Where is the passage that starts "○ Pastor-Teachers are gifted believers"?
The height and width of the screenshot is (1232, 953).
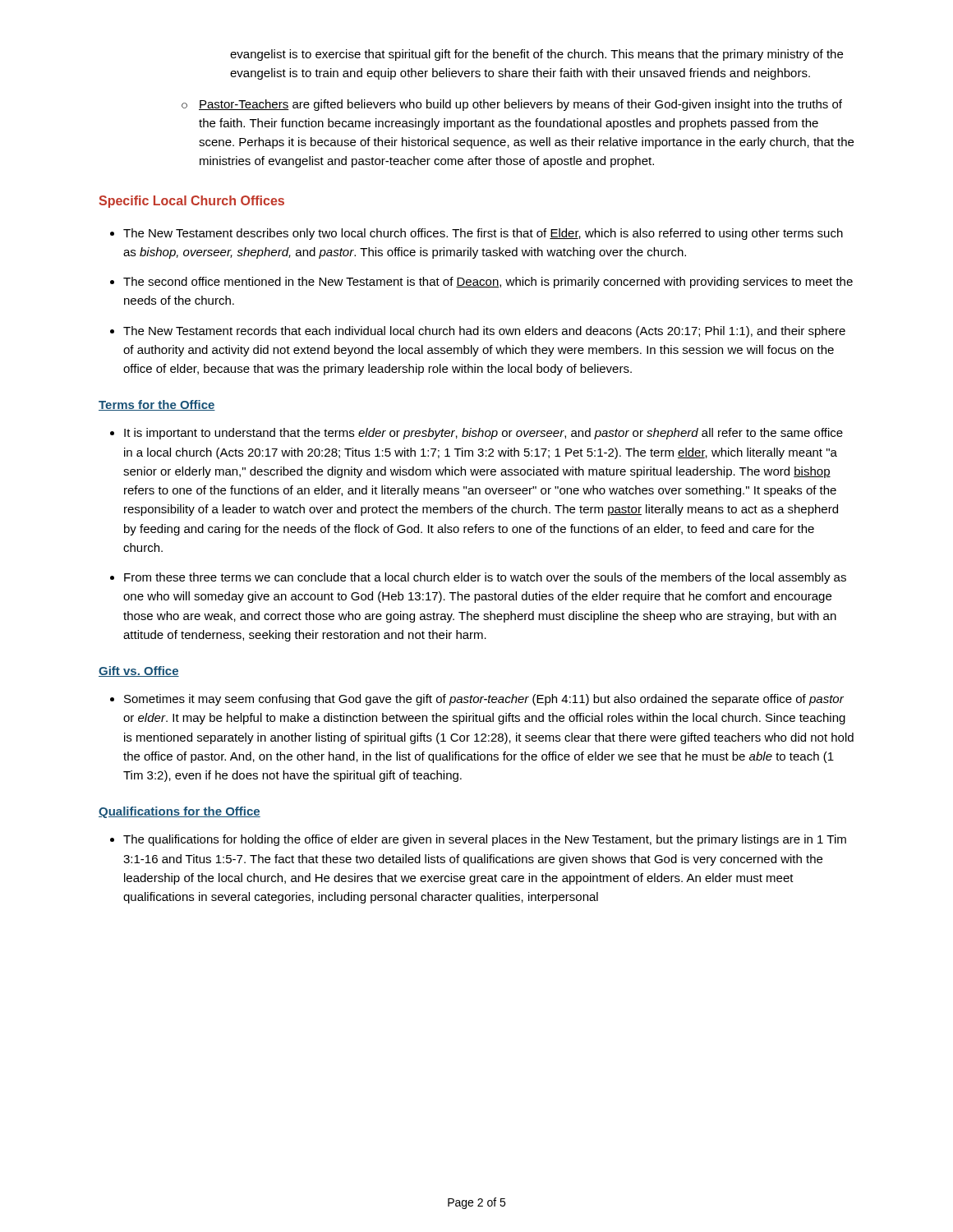pos(518,132)
